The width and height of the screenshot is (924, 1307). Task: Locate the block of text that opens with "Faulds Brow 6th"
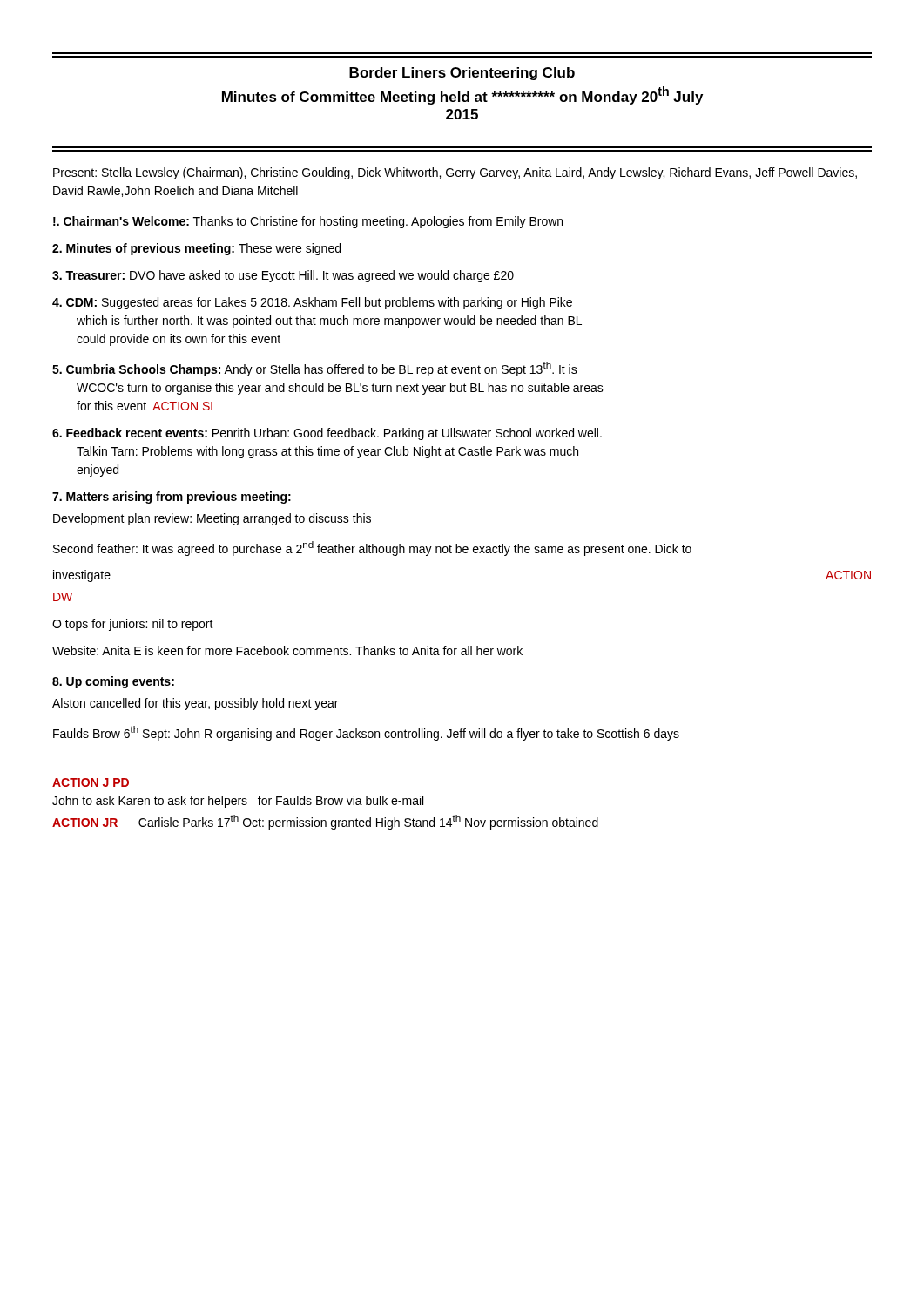[x=366, y=732]
